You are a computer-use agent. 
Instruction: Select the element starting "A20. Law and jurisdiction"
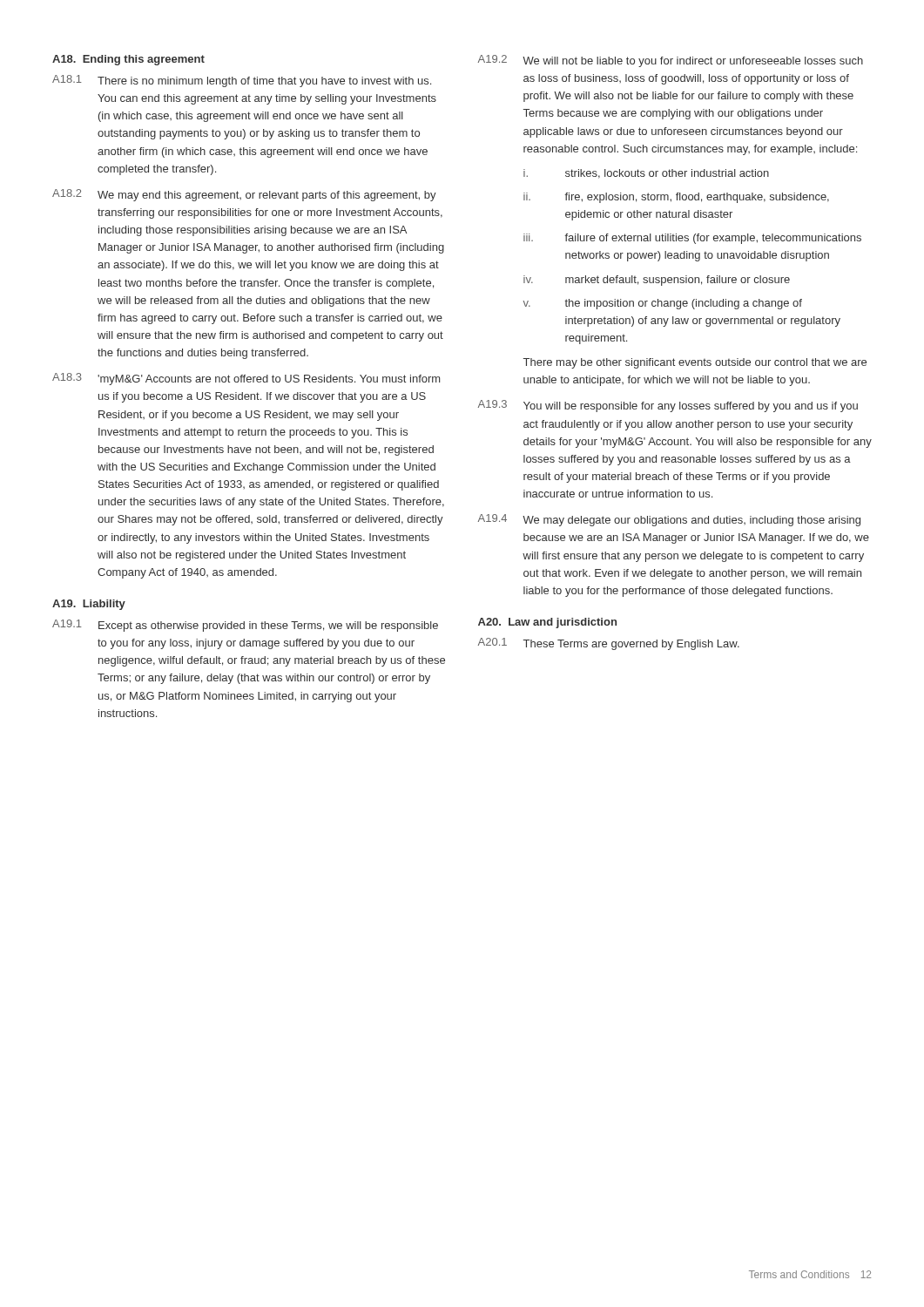548,622
